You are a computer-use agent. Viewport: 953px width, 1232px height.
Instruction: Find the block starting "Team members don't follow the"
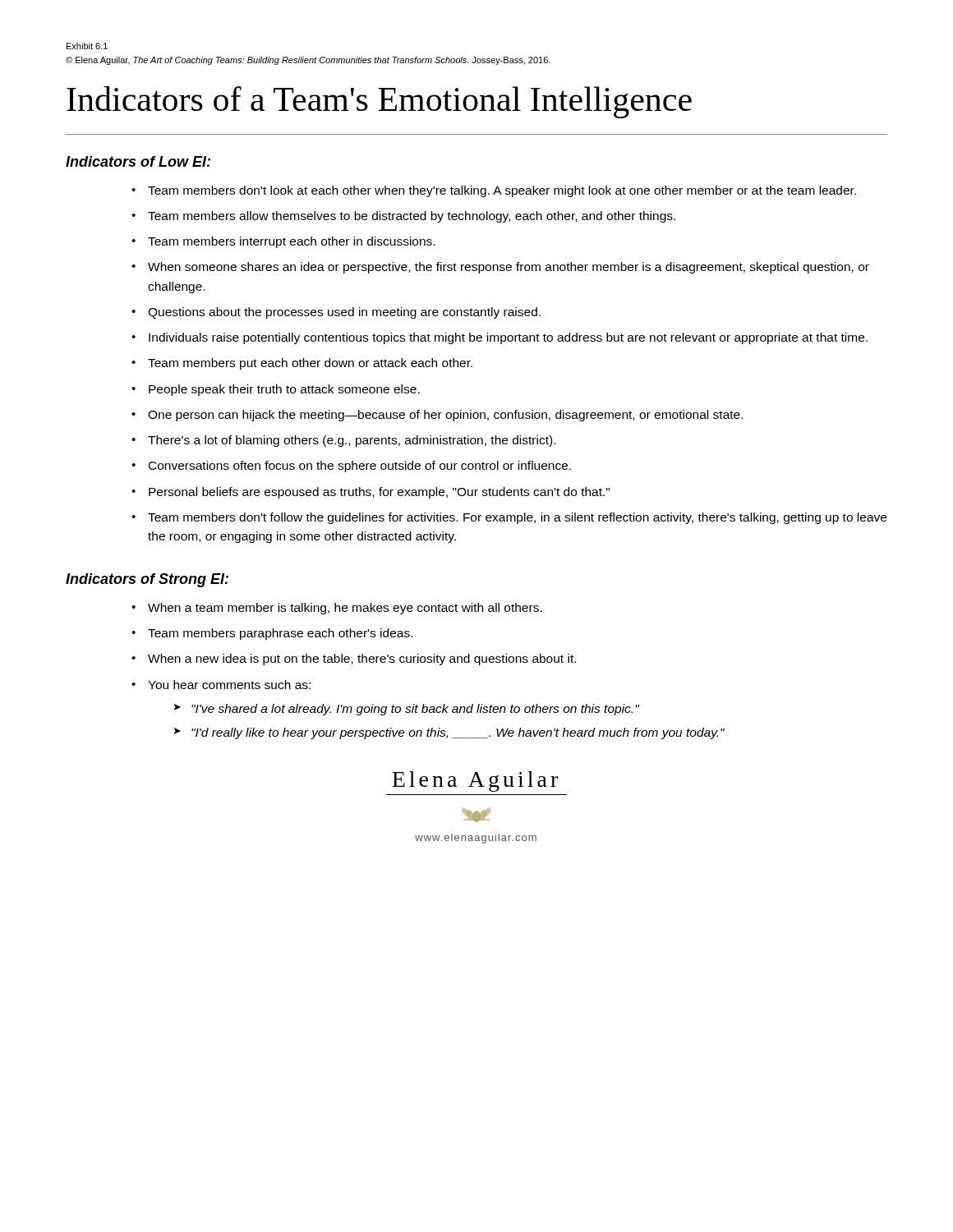(518, 527)
